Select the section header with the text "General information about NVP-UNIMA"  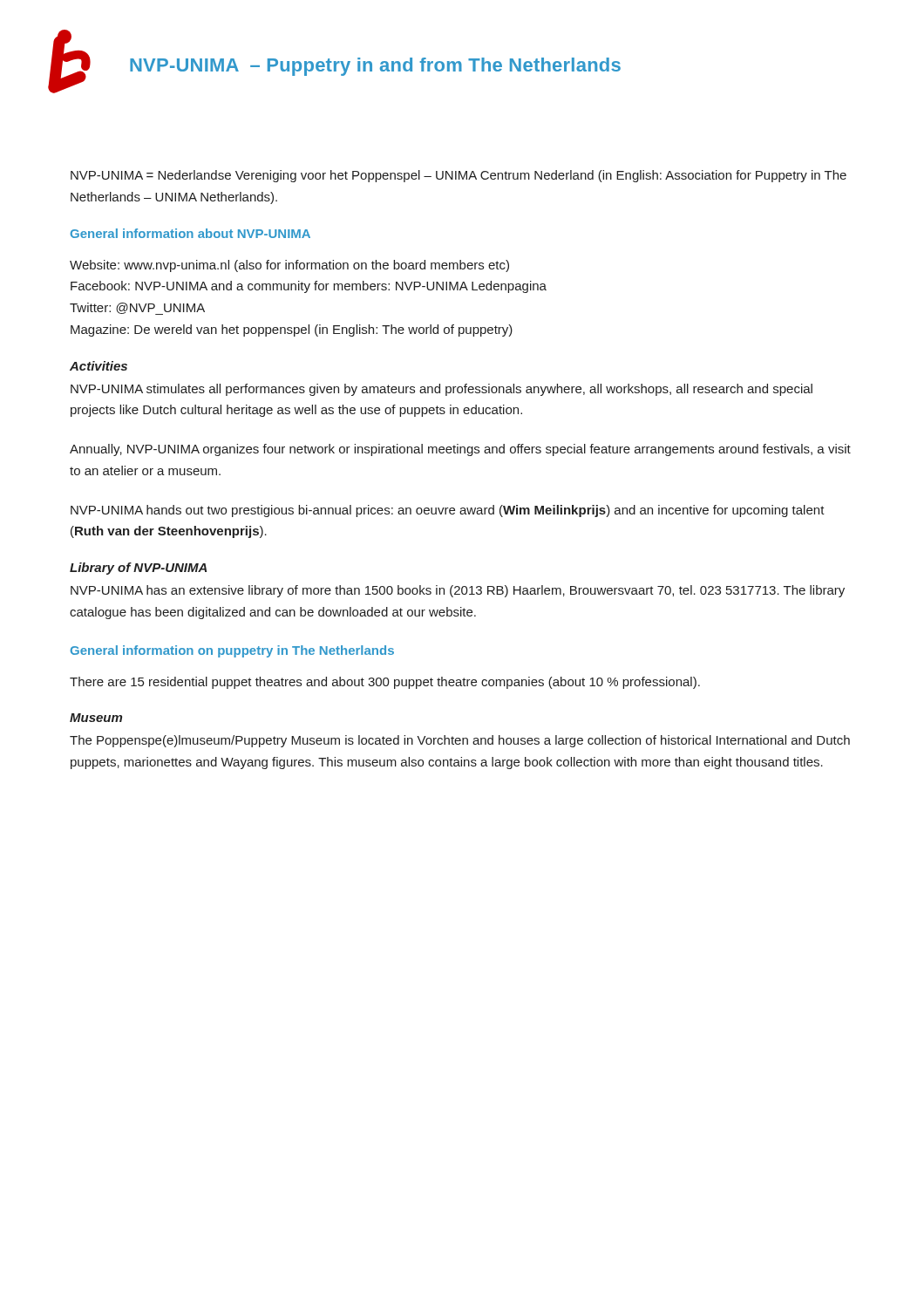[x=190, y=233]
